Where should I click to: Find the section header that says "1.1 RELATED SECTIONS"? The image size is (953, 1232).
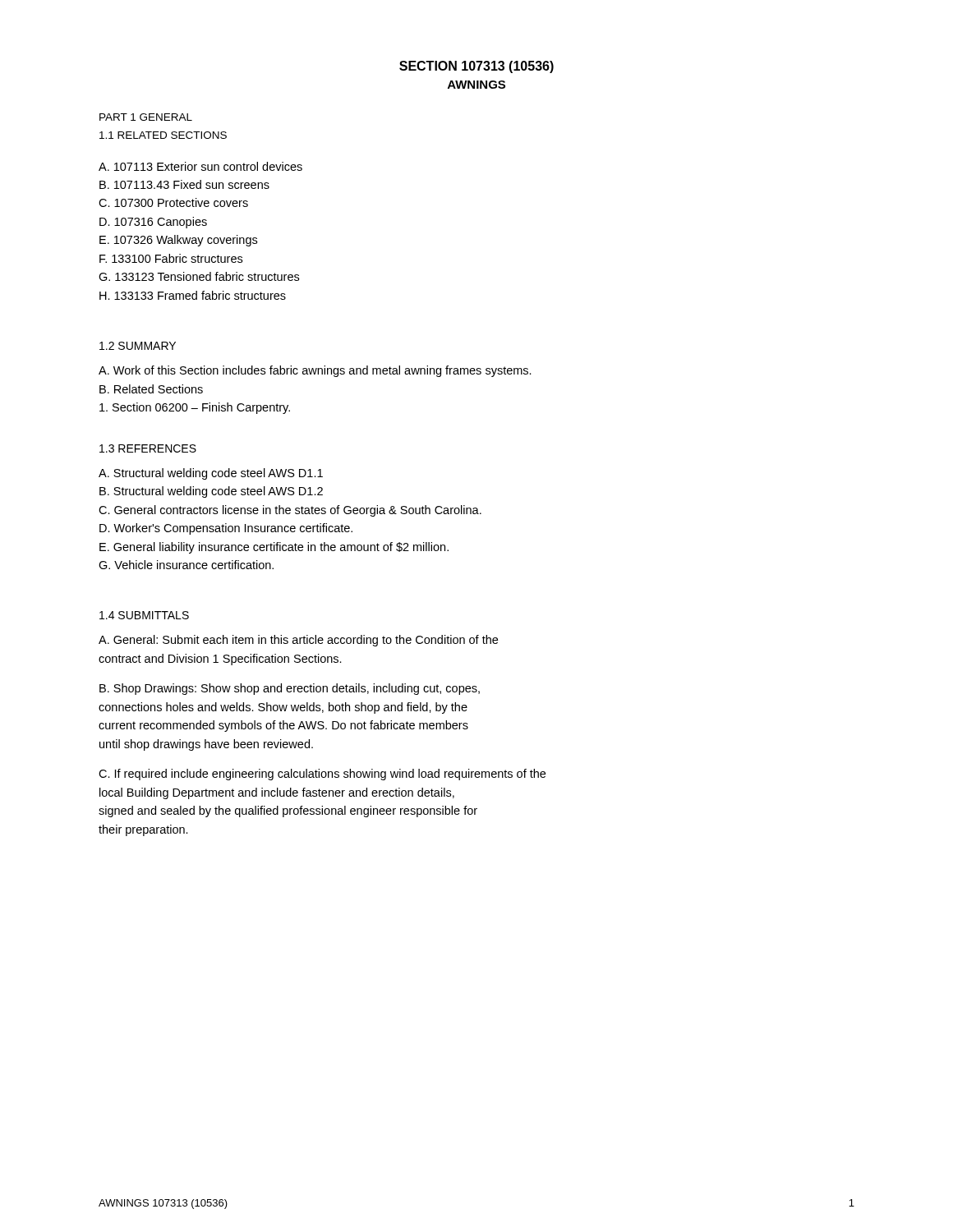(x=163, y=135)
